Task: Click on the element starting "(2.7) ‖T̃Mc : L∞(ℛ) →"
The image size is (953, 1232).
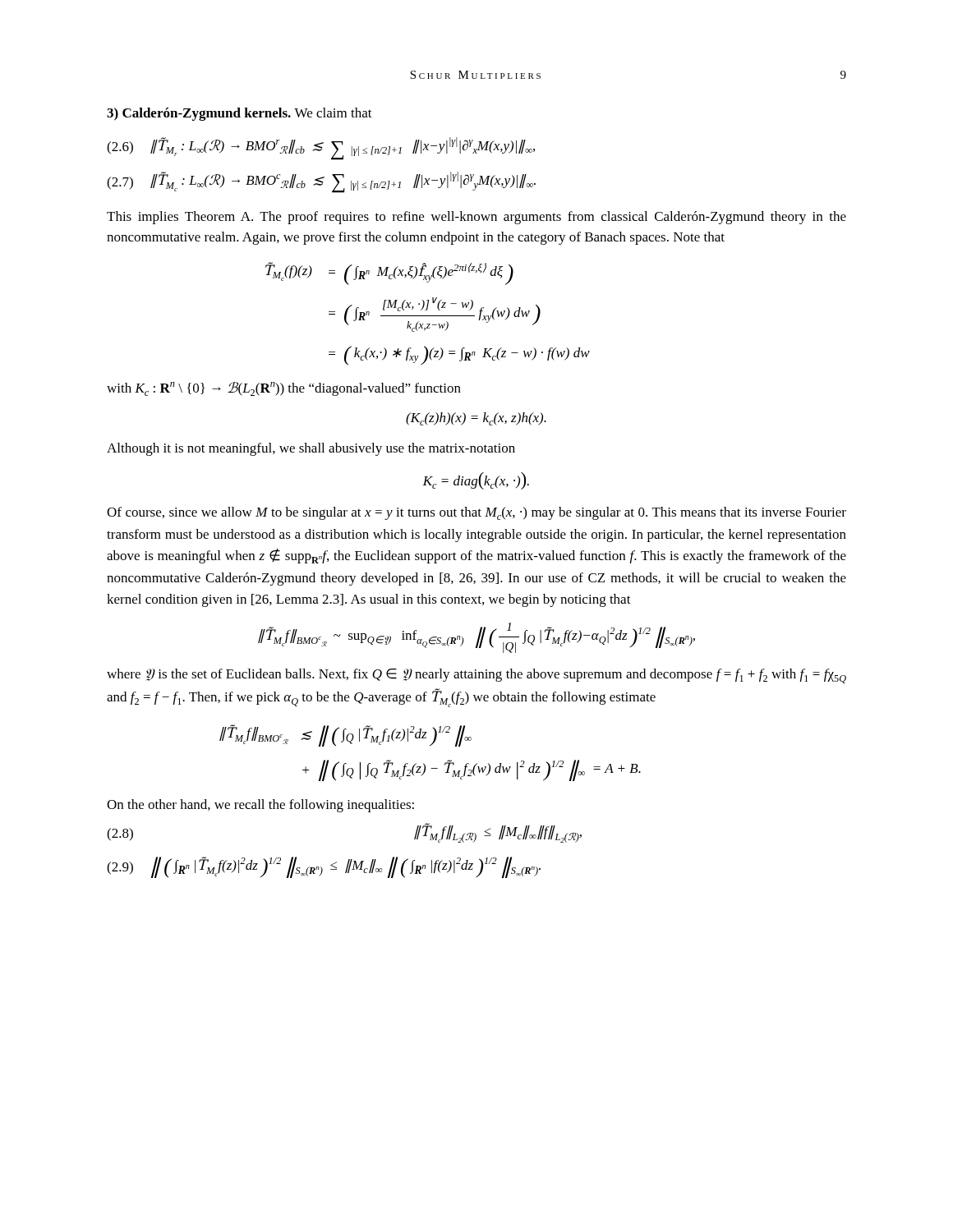Action: point(322,182)
